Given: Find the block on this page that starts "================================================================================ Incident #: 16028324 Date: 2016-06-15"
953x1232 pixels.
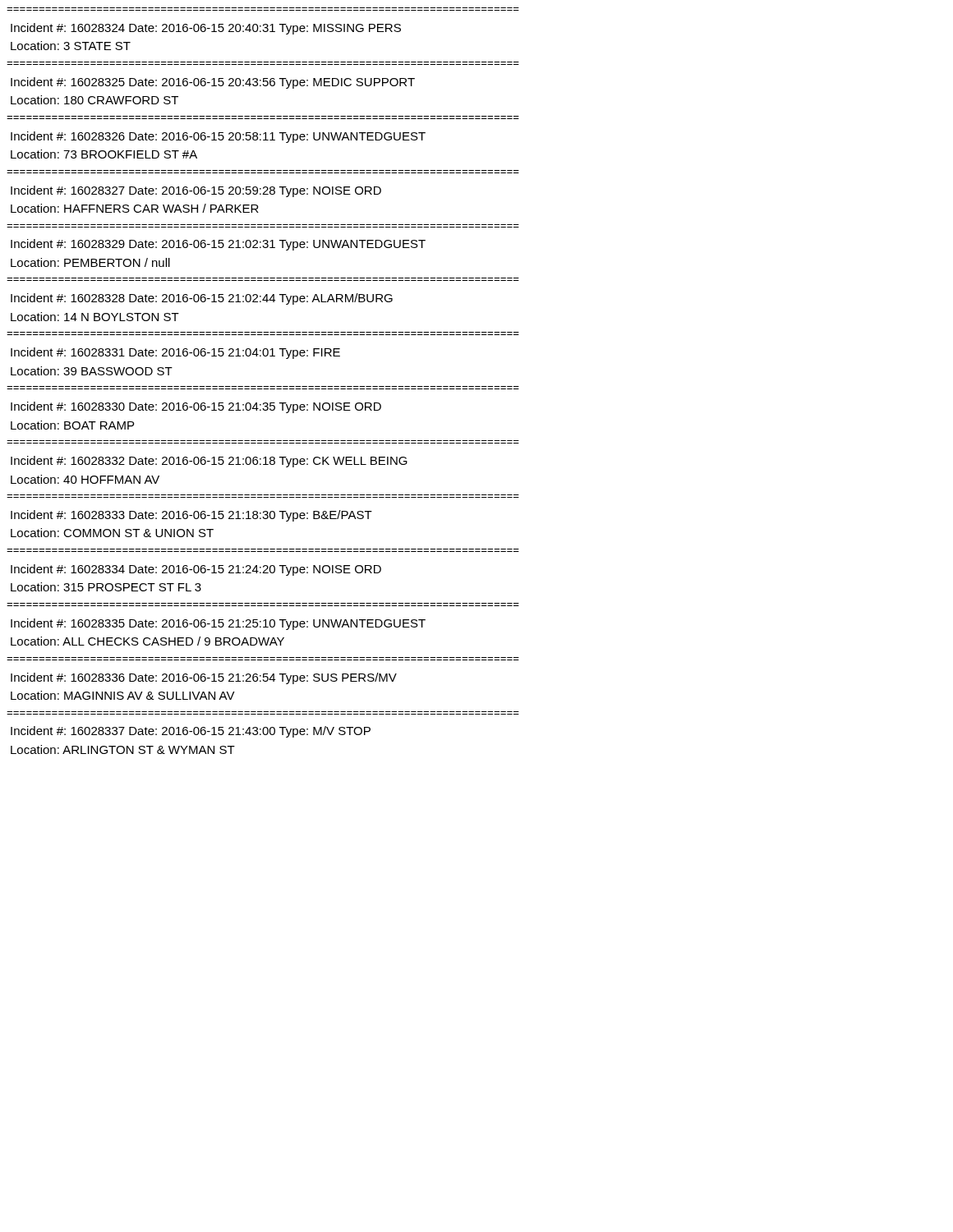Looking at the screenshot, I should coord(206,29).
